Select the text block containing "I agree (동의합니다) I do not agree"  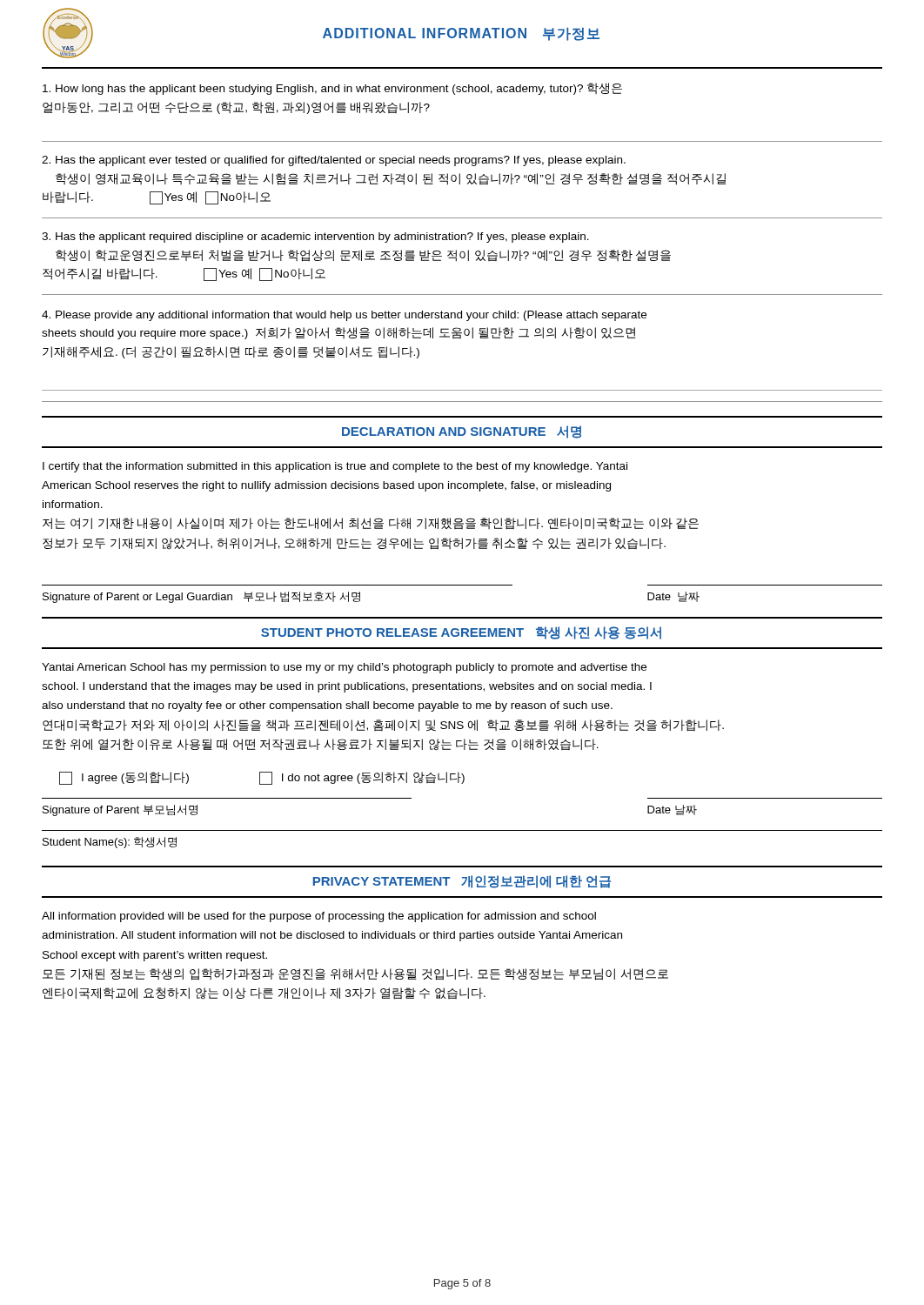(x=262, y=778)
